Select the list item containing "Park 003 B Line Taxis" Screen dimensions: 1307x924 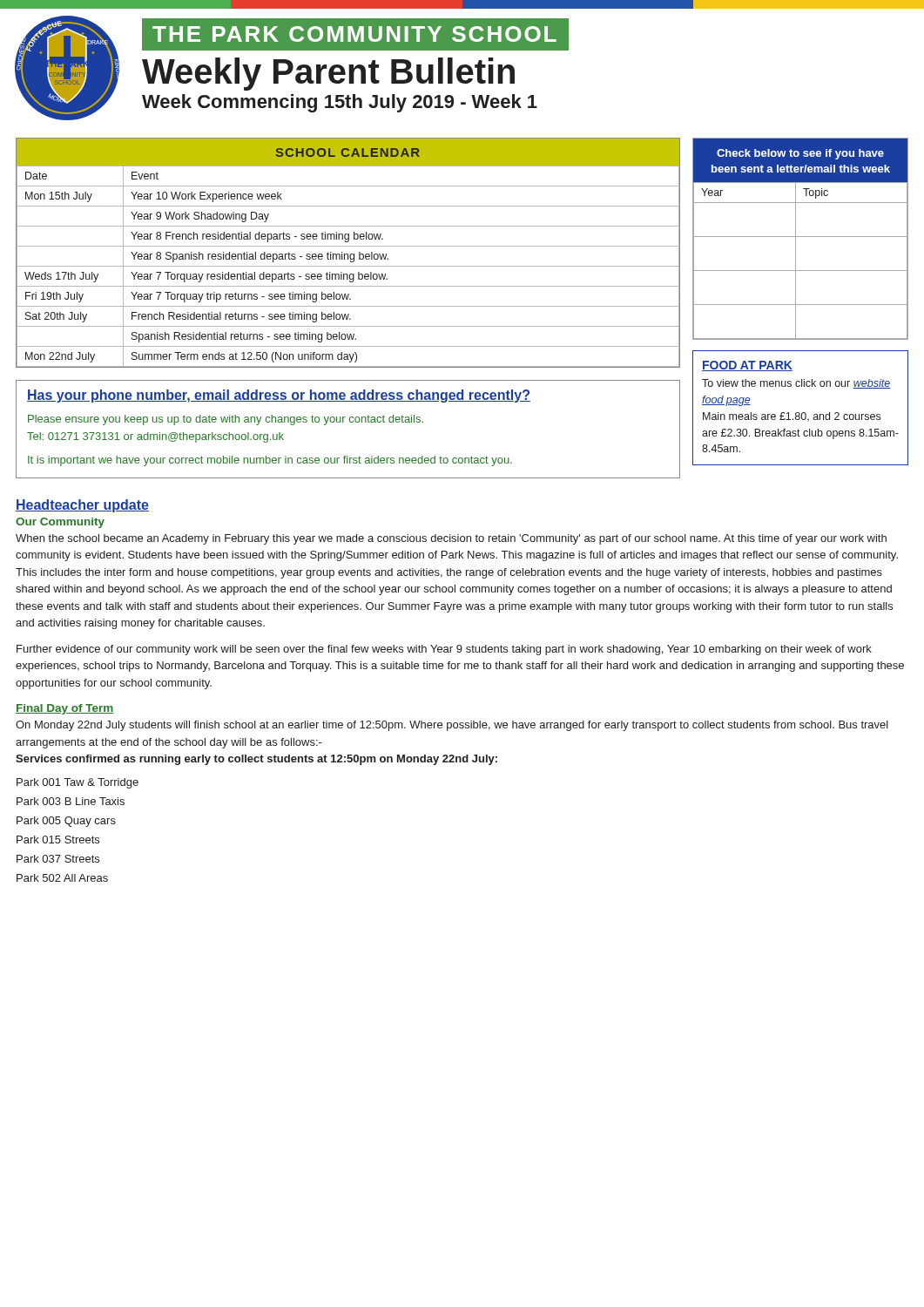point(70,801)
